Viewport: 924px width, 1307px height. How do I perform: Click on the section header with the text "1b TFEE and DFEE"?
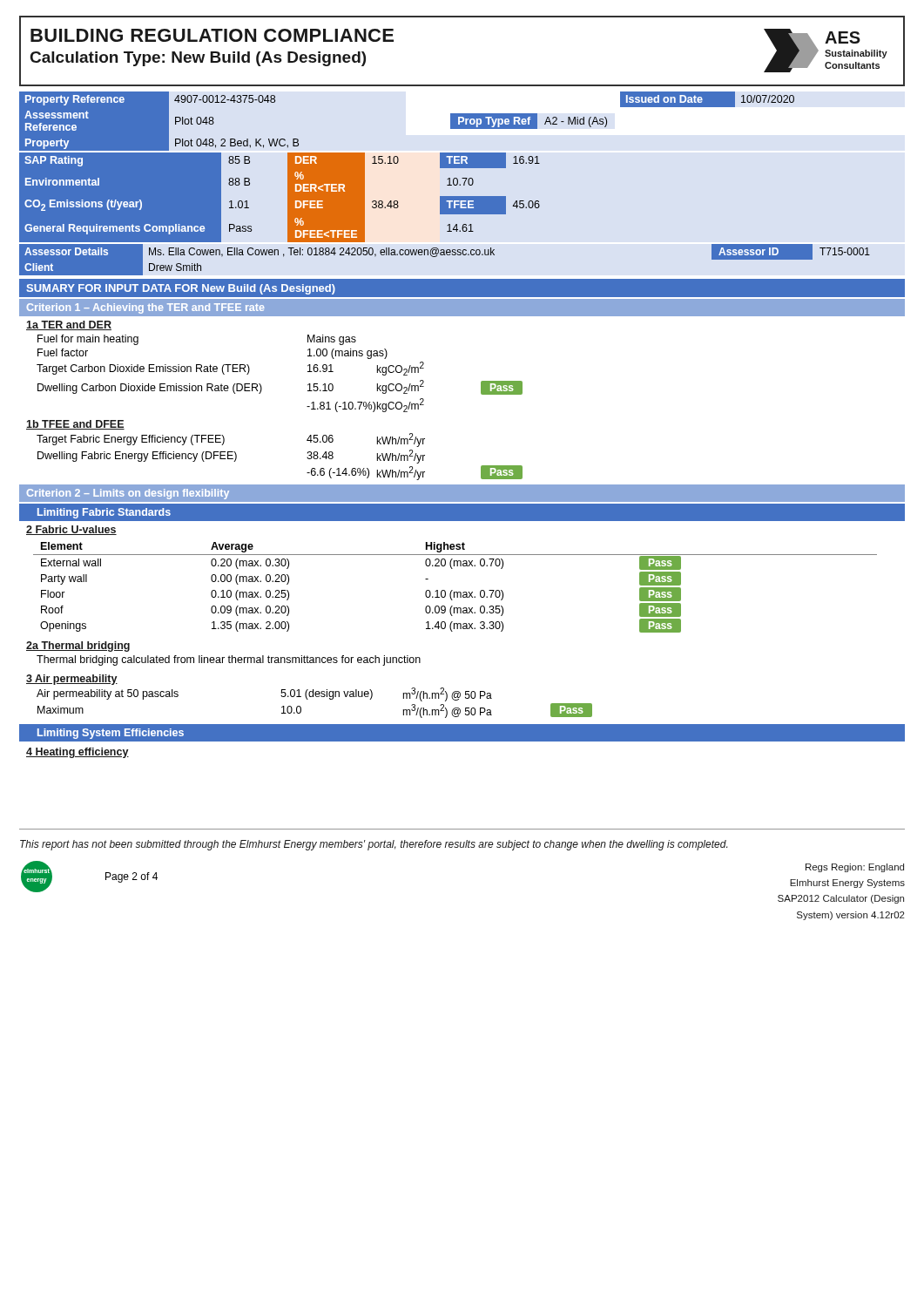click(x=75, y=424)
